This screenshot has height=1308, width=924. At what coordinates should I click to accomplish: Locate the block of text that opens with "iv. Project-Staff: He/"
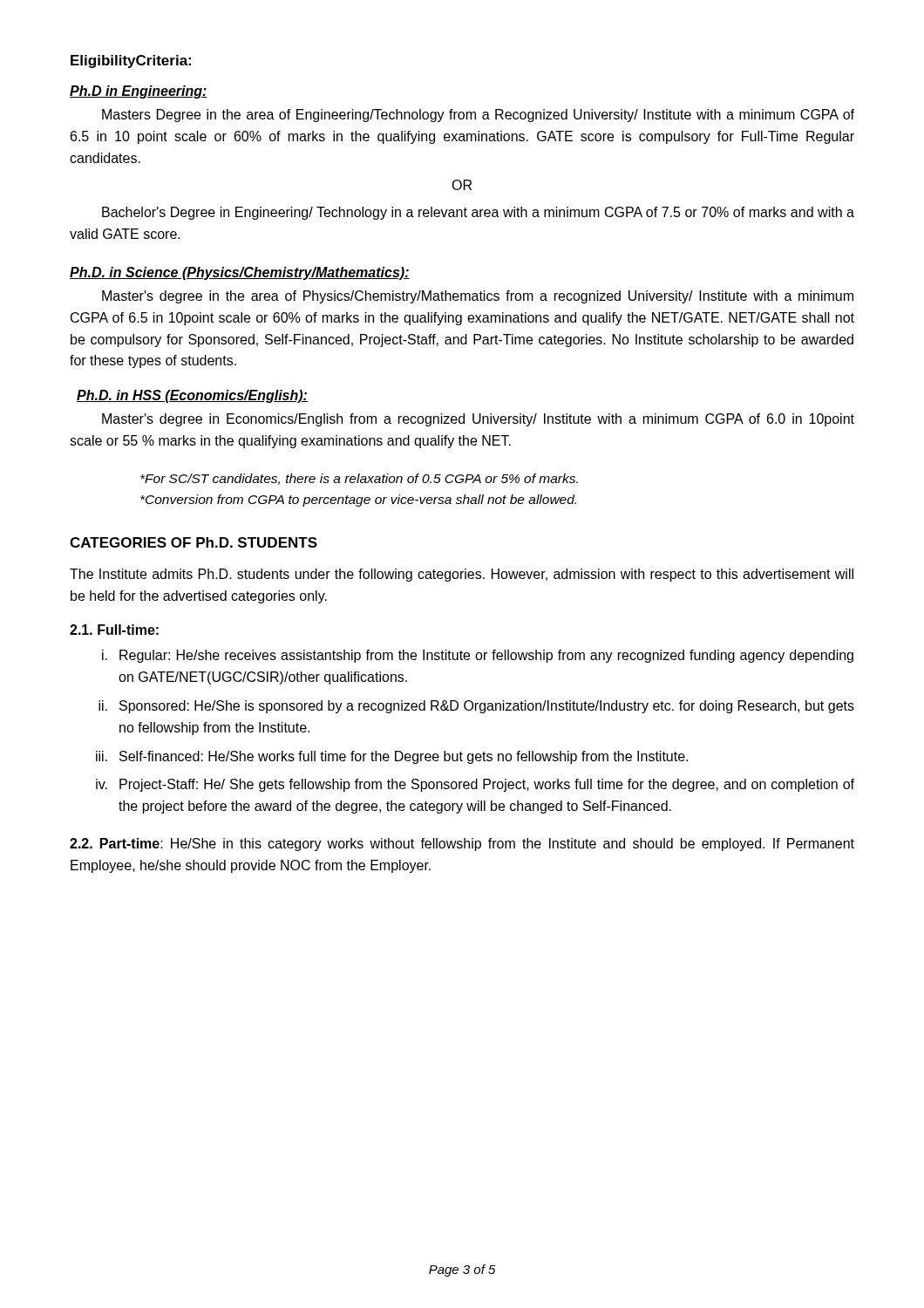click(x=462, y=796)
